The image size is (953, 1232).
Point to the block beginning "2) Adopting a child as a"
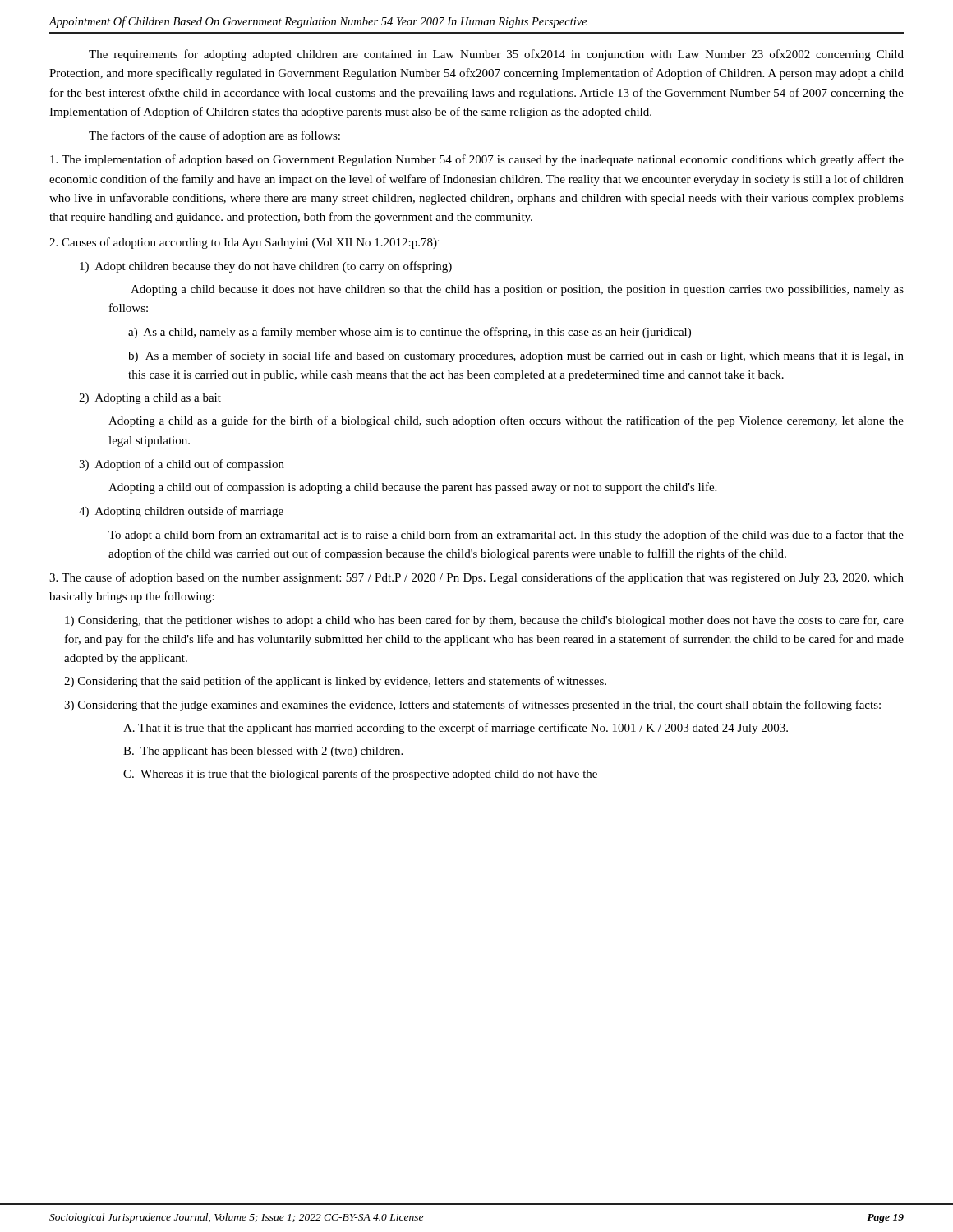click(x=150, y=398)
